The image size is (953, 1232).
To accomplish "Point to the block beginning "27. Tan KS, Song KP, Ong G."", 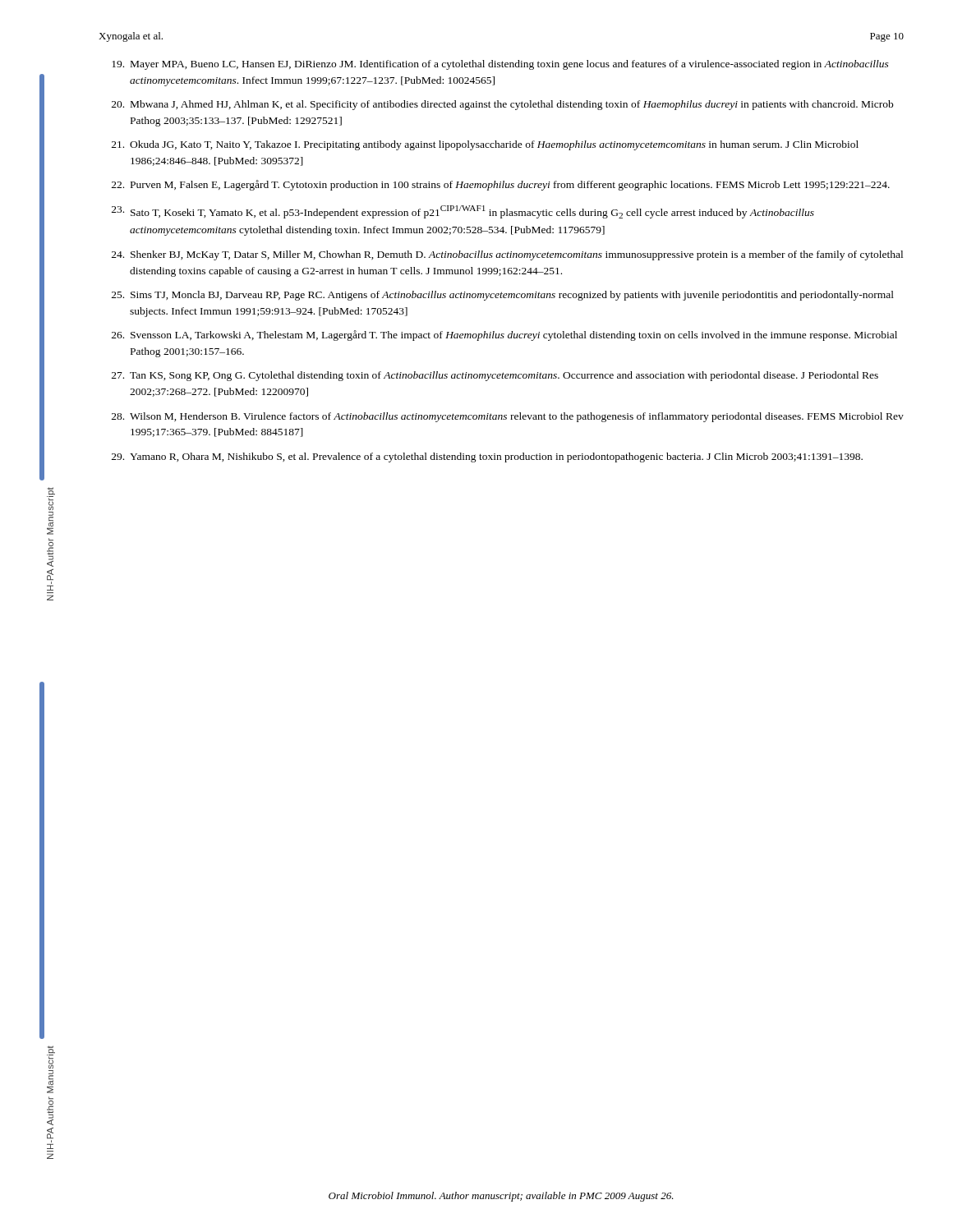I will click(x=501, y=383).
